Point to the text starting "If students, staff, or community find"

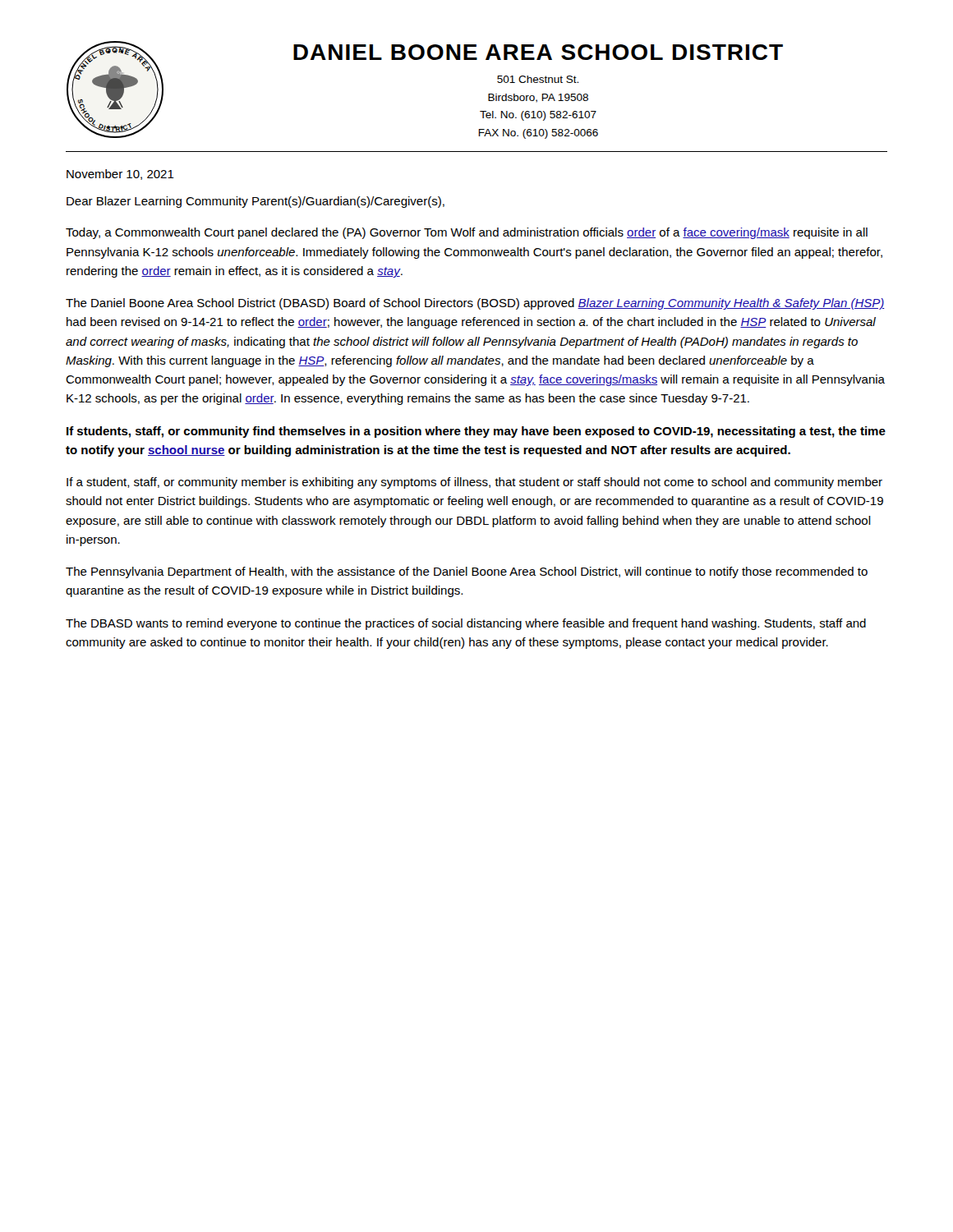coord(476,440)
